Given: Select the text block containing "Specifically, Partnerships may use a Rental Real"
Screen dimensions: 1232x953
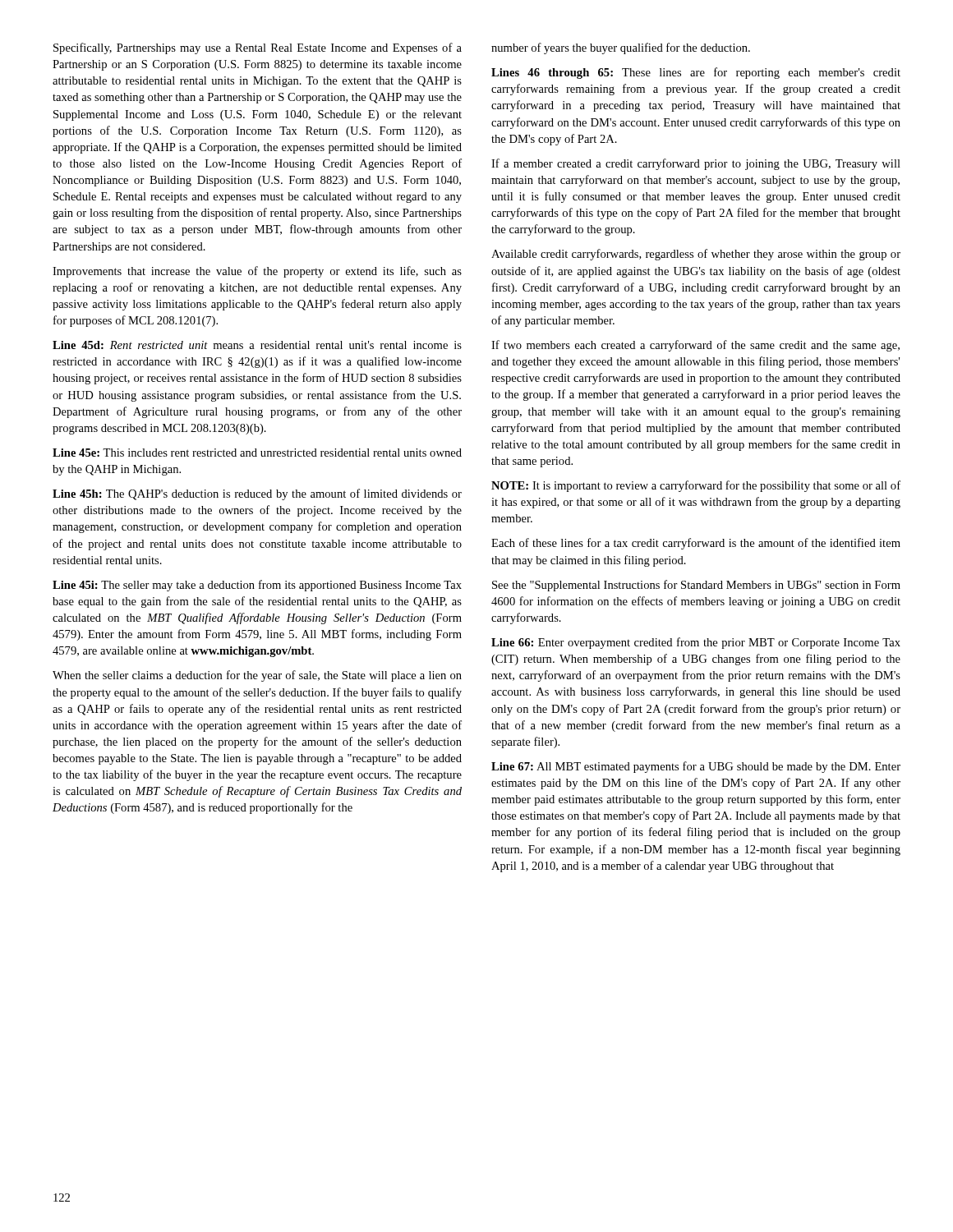Looking at the screenshot, I should [x=257, y=147].
